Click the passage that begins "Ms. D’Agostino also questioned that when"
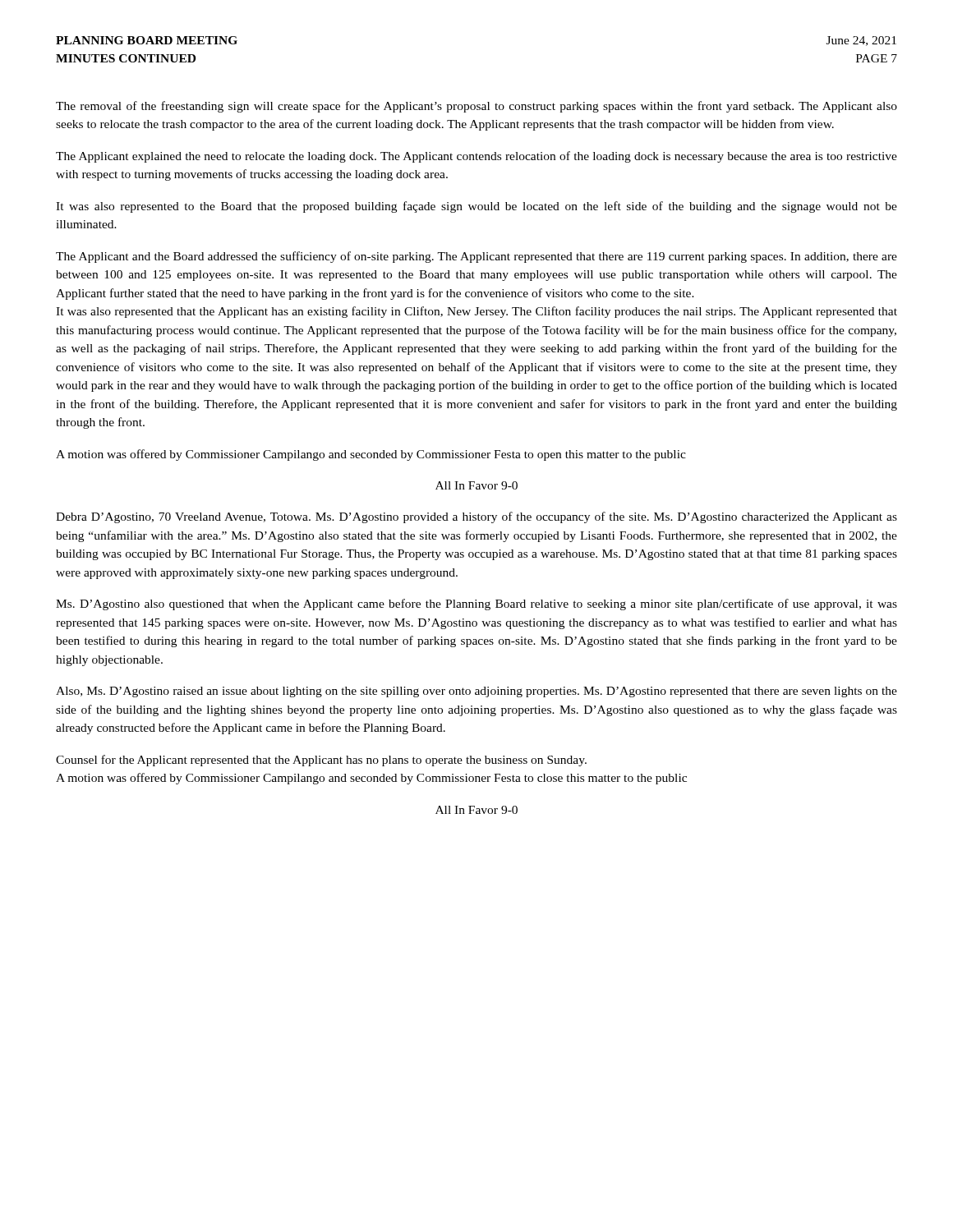 tap(476, 631)
